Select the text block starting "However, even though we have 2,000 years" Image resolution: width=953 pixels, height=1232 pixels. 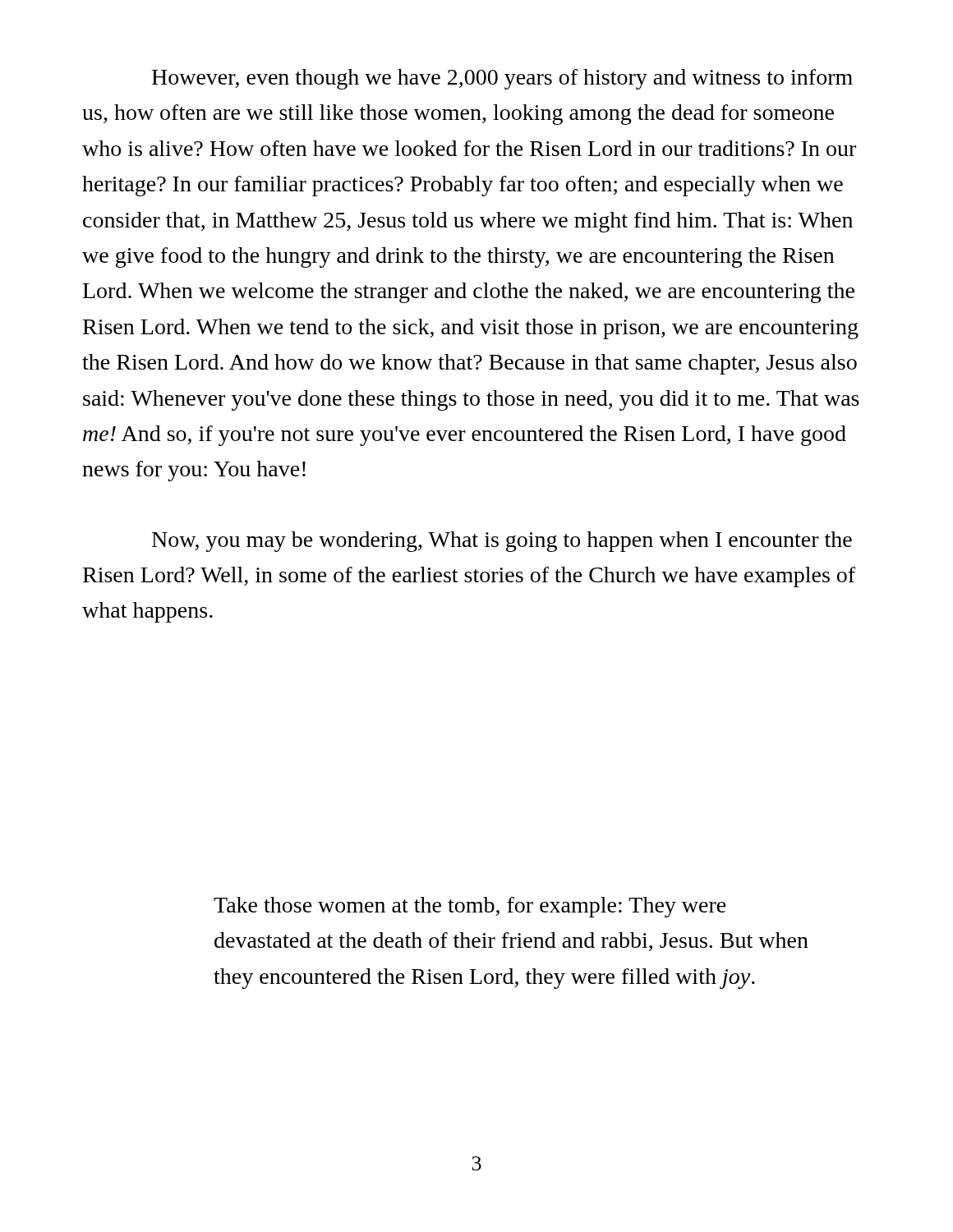point(476,344)
